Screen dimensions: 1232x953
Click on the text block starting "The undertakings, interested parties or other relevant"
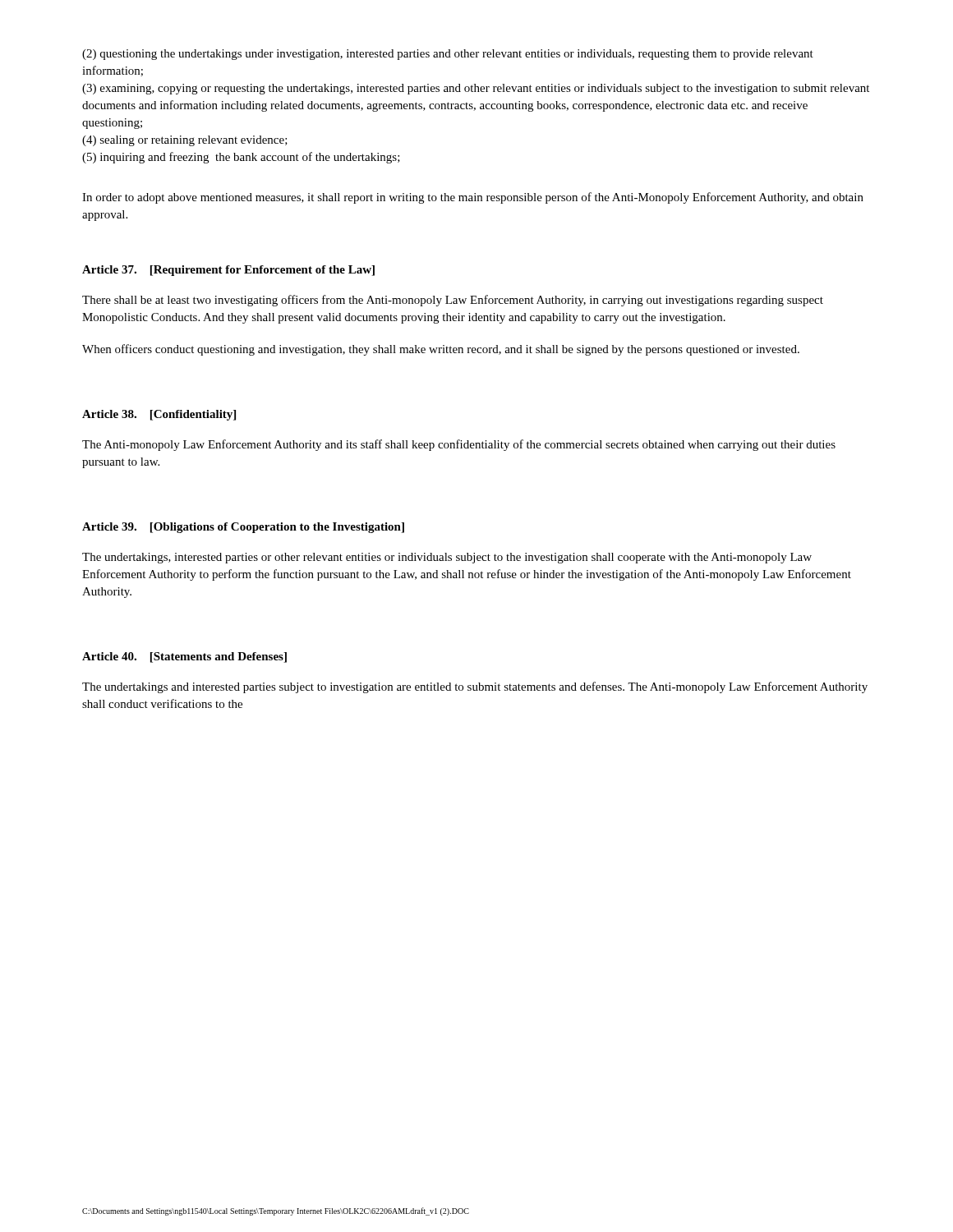tap(467, 574)
